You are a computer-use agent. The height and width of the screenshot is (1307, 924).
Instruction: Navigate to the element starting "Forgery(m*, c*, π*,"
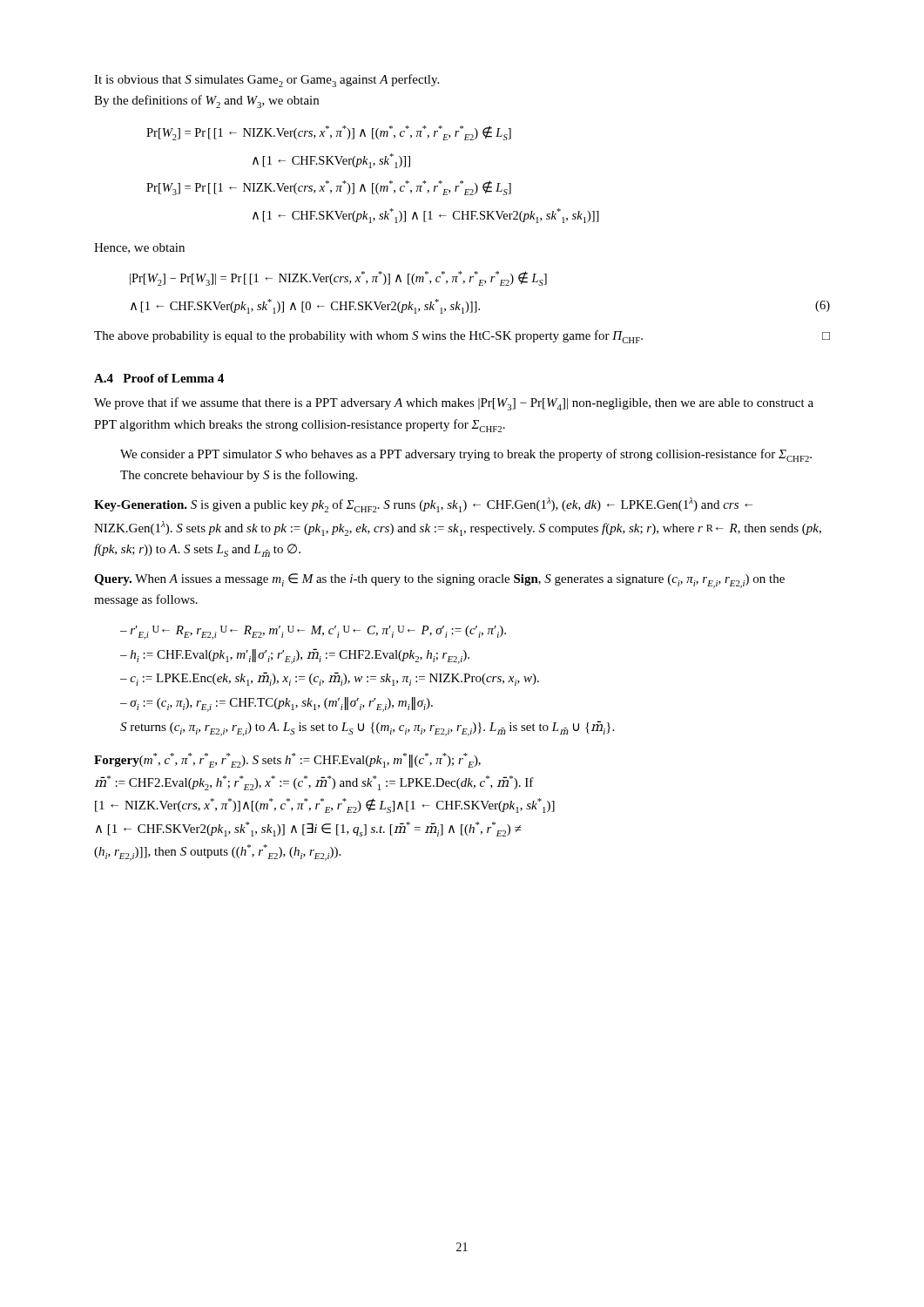(x=325, y=806)
